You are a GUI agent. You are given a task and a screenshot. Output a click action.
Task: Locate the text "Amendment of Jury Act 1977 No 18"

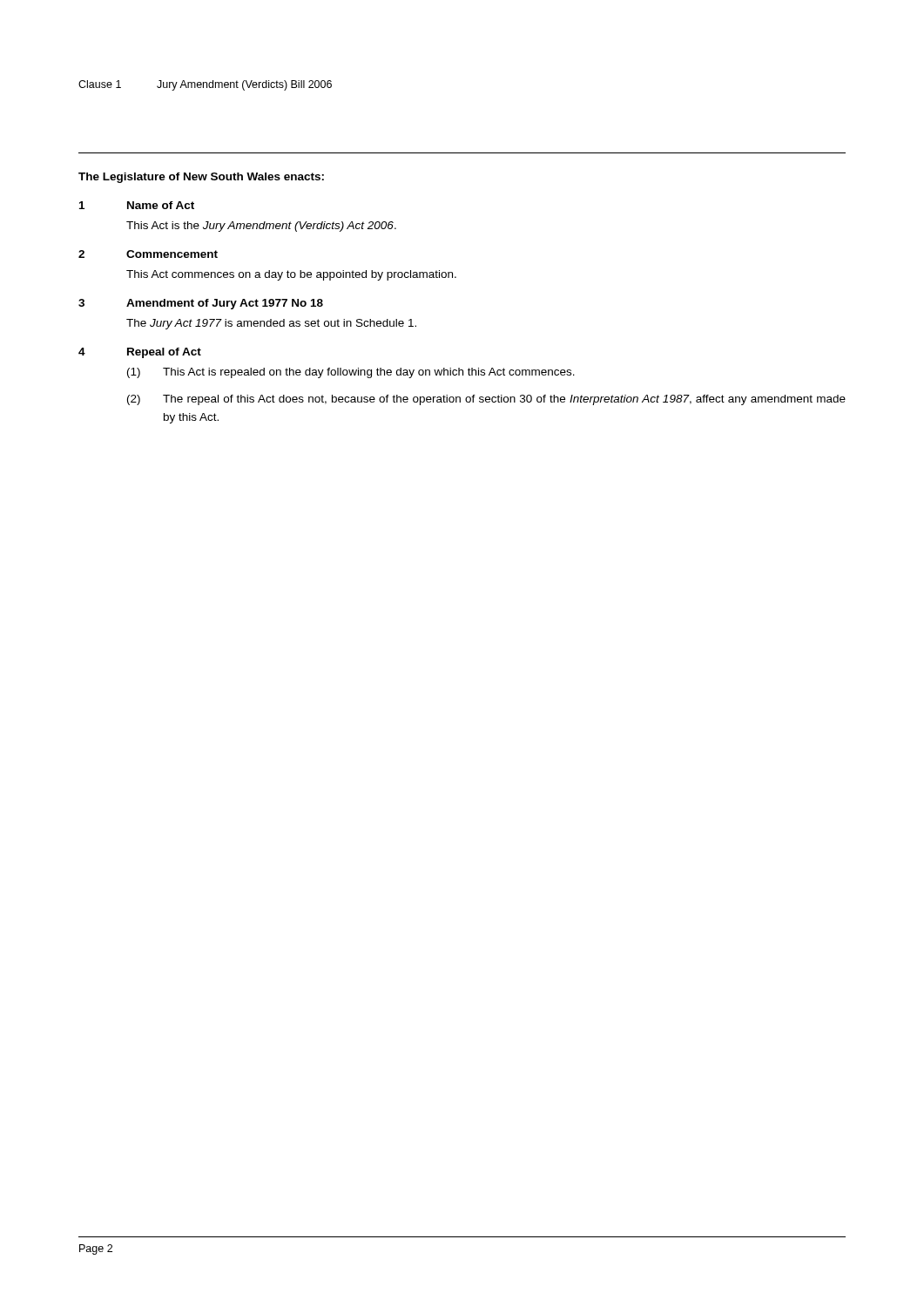pos(225,303)
